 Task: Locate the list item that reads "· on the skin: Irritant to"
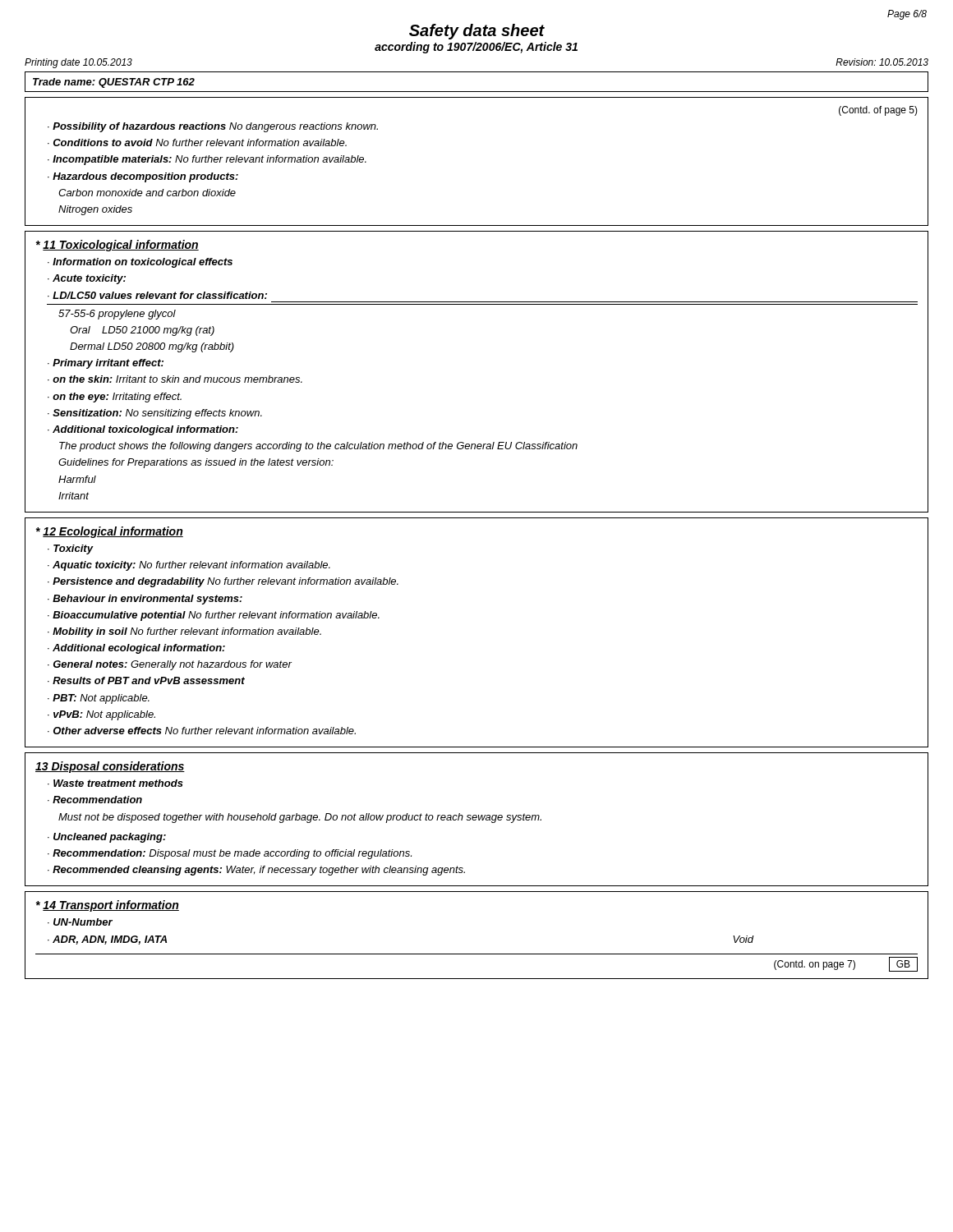tap(175, 379)
